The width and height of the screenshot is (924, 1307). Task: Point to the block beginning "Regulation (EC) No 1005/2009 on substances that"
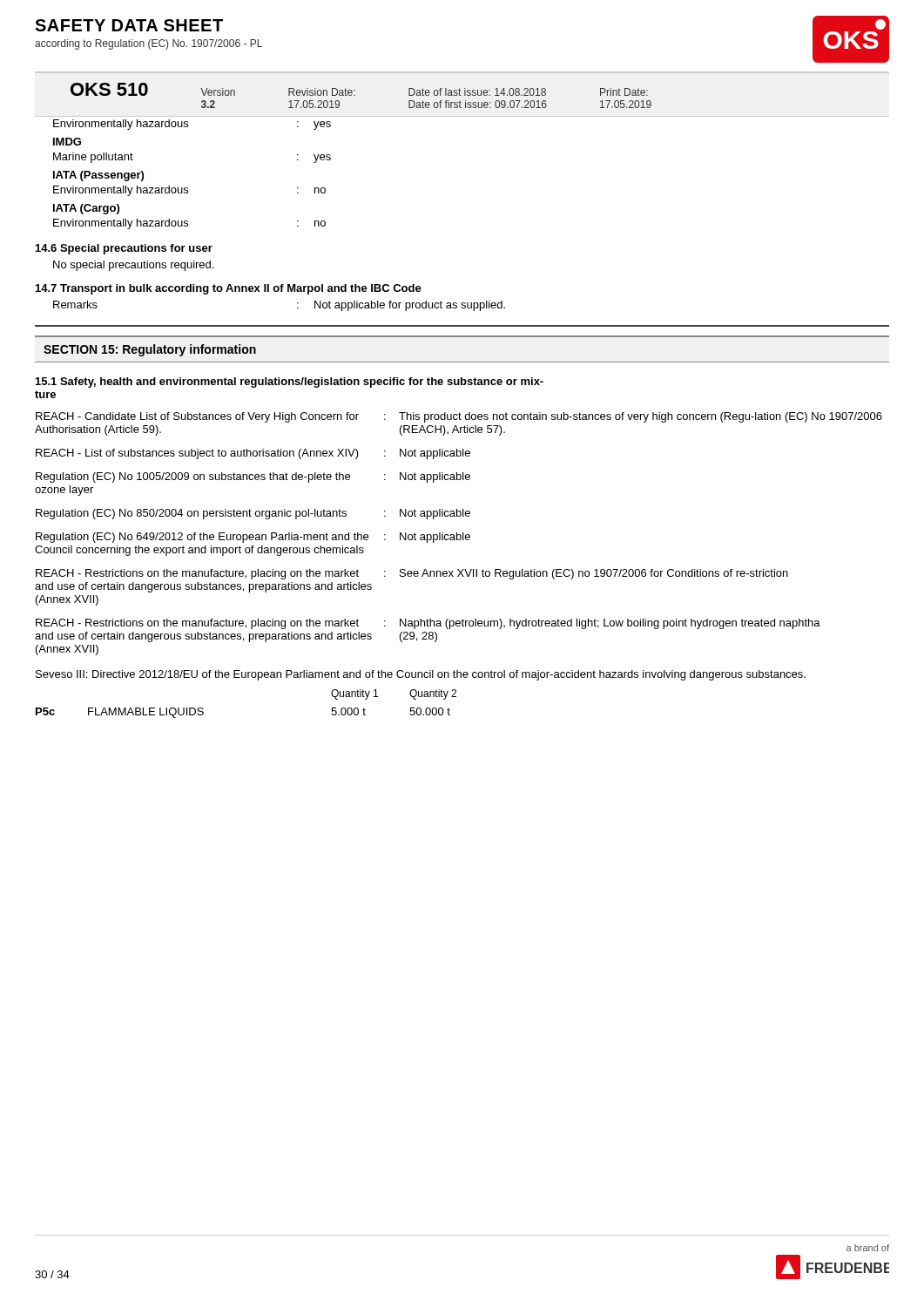coord(462,483)
